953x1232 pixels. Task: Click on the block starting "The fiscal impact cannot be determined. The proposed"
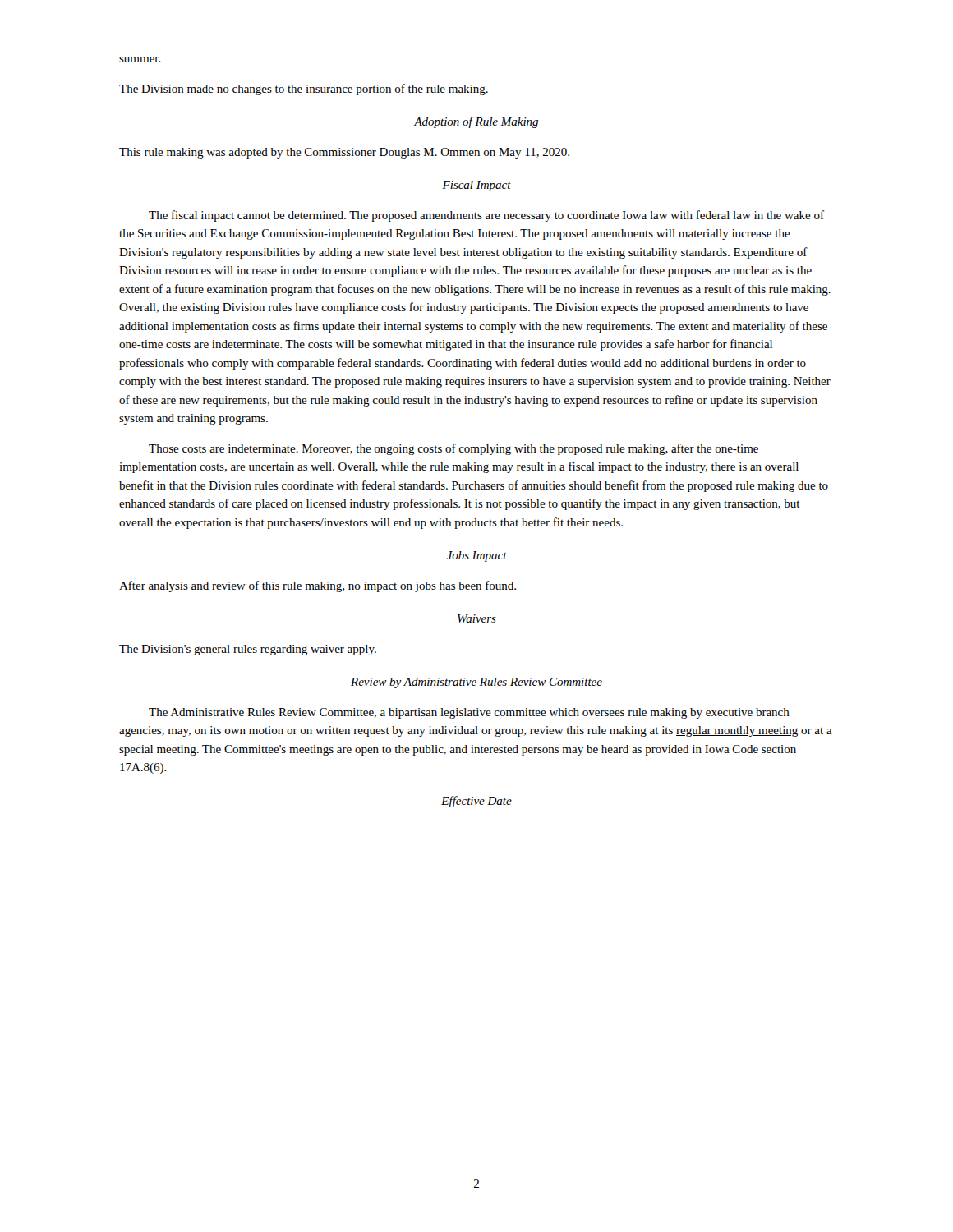[x=476, y=317]
